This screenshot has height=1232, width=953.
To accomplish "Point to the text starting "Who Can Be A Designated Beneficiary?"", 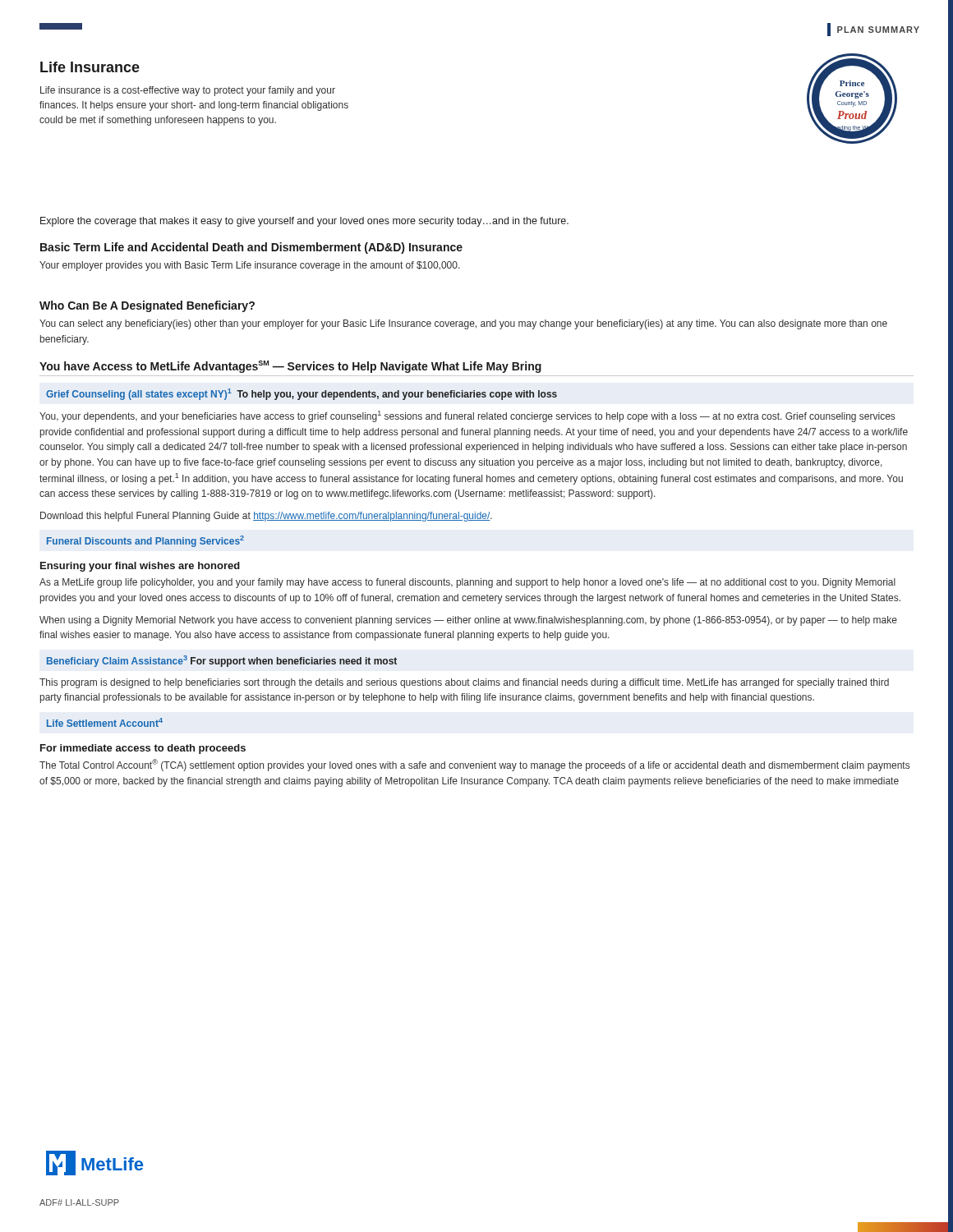I will pyautogui.click(x=147, y=306).
